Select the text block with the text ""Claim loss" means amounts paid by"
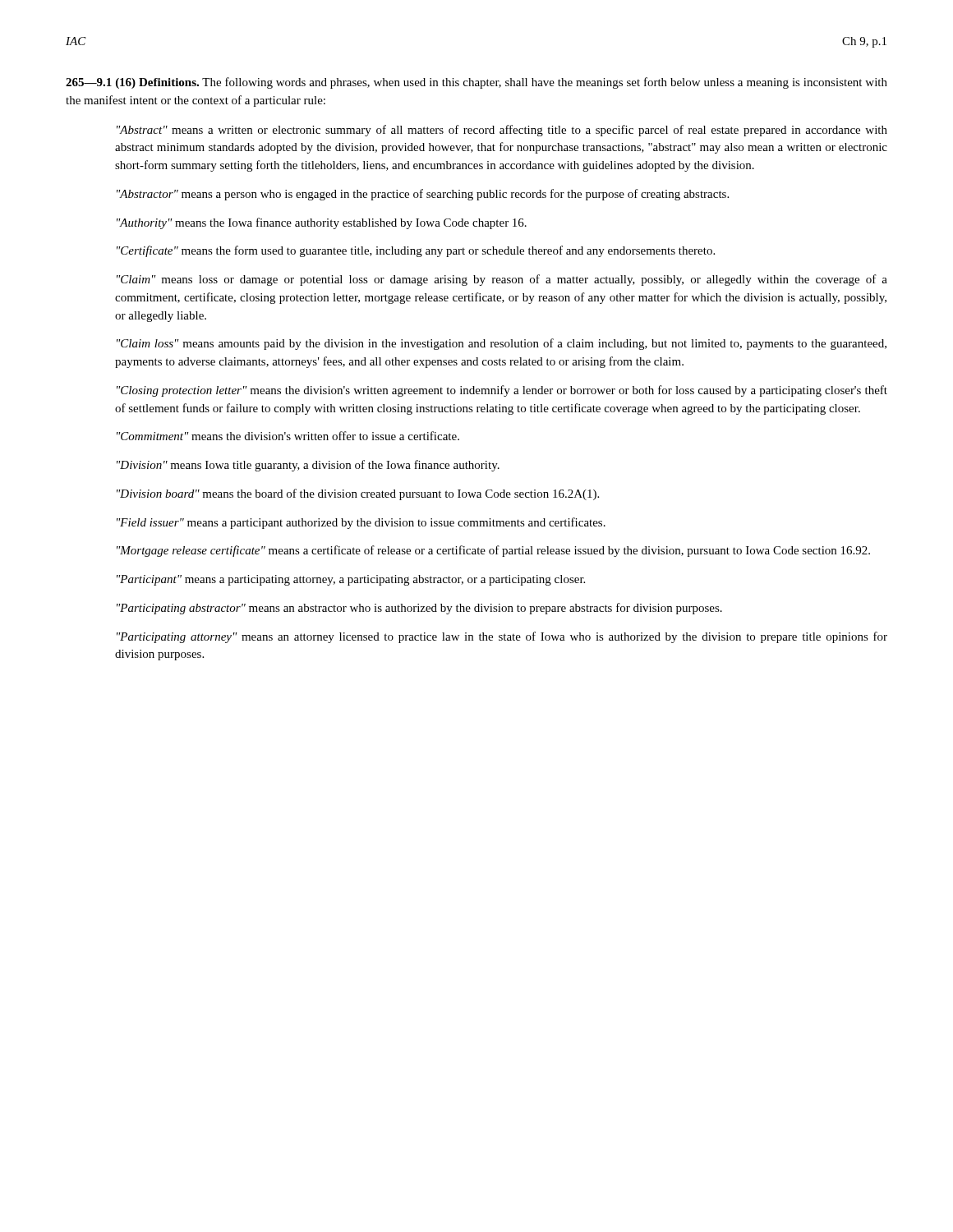Viewport: 953px width, 1232px height. pyautogui.click(x=501, y=352)
